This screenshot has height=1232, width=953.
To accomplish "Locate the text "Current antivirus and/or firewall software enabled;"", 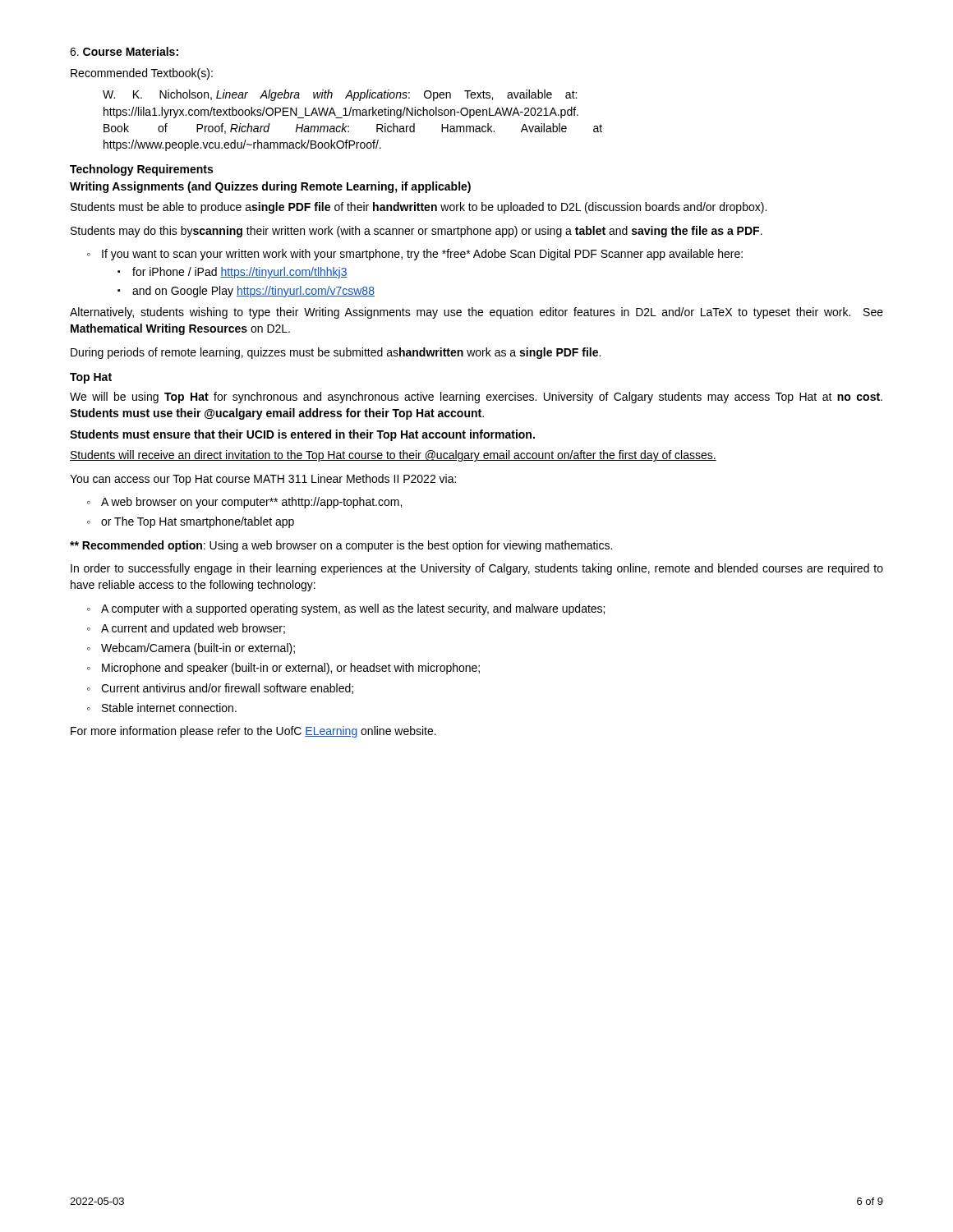I will 228,688.
